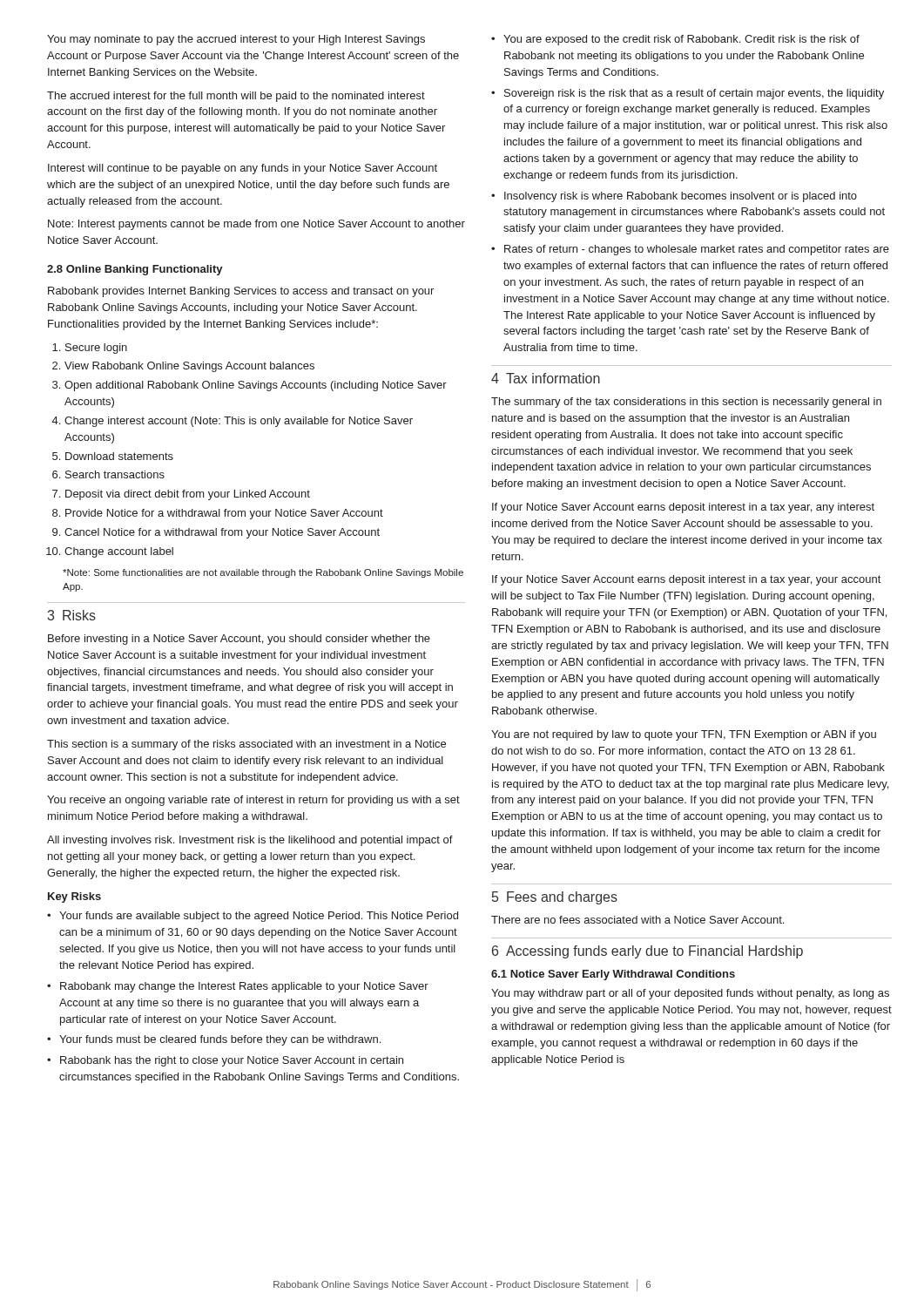The image size is (924, 1307).
Task: Find the block starting "Change interest account (Note: This is only"
Action: (239, 428)
